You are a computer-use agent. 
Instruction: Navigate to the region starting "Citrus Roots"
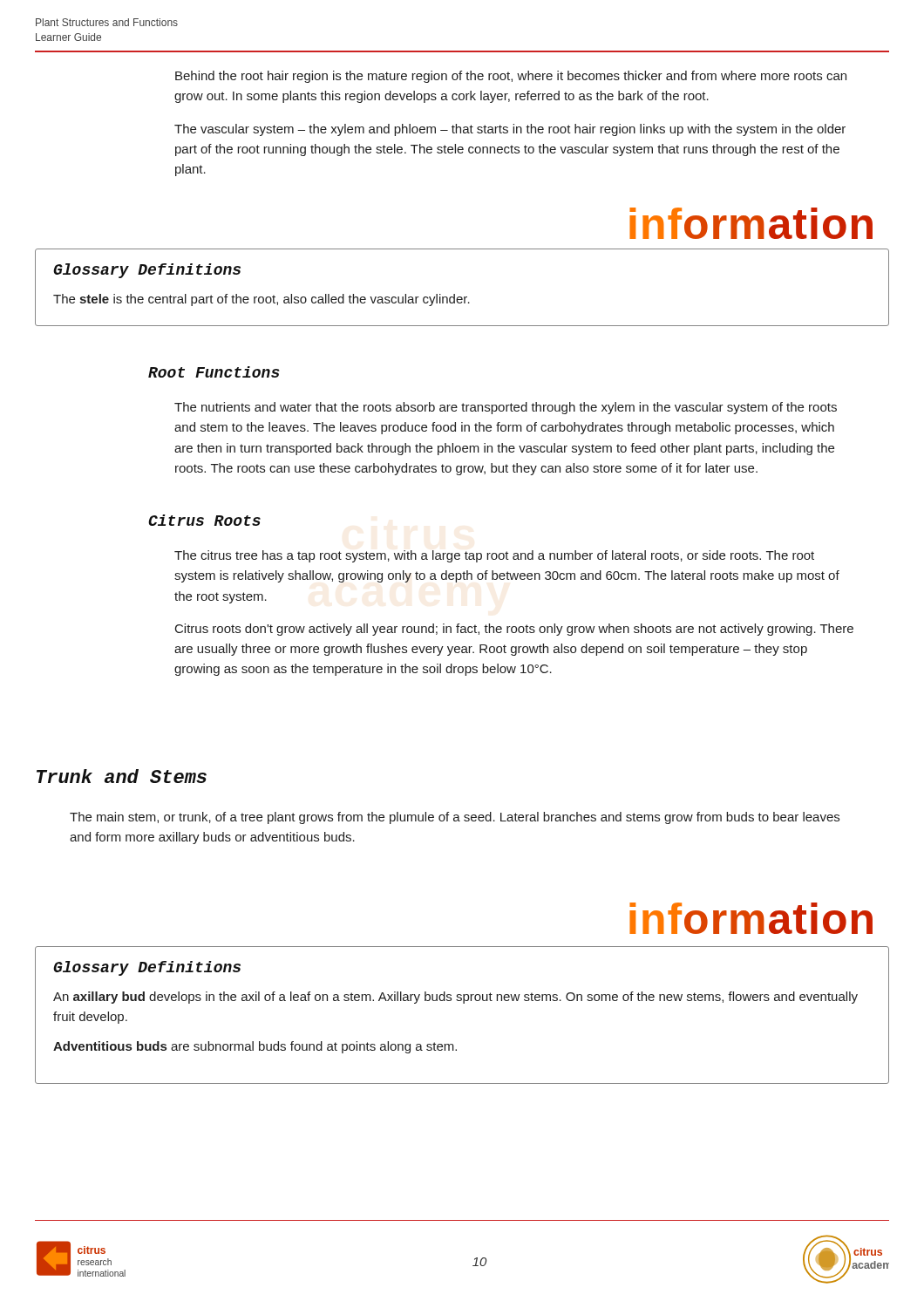(205, 521)
